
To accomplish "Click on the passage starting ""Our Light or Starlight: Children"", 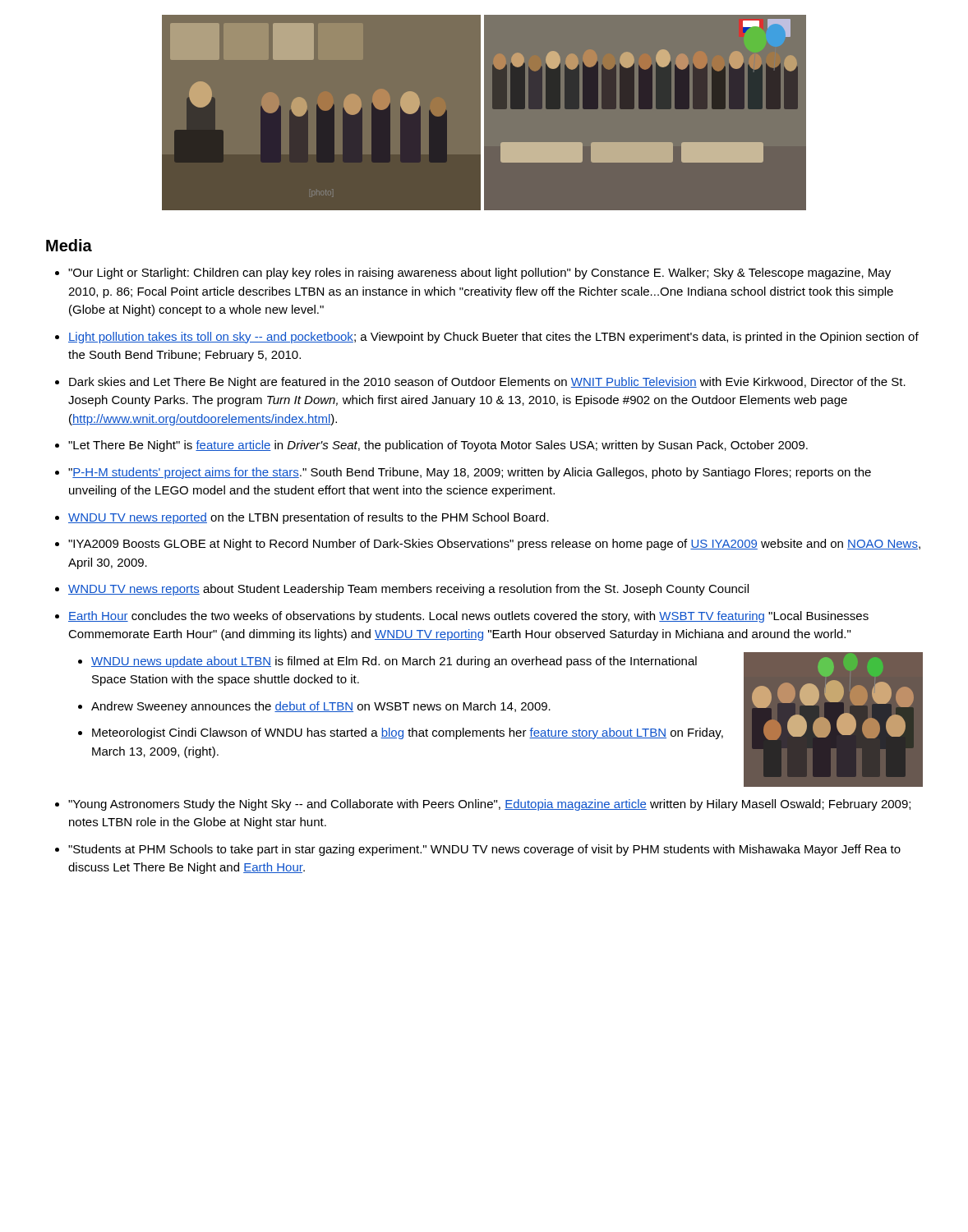I will point(496,291).
